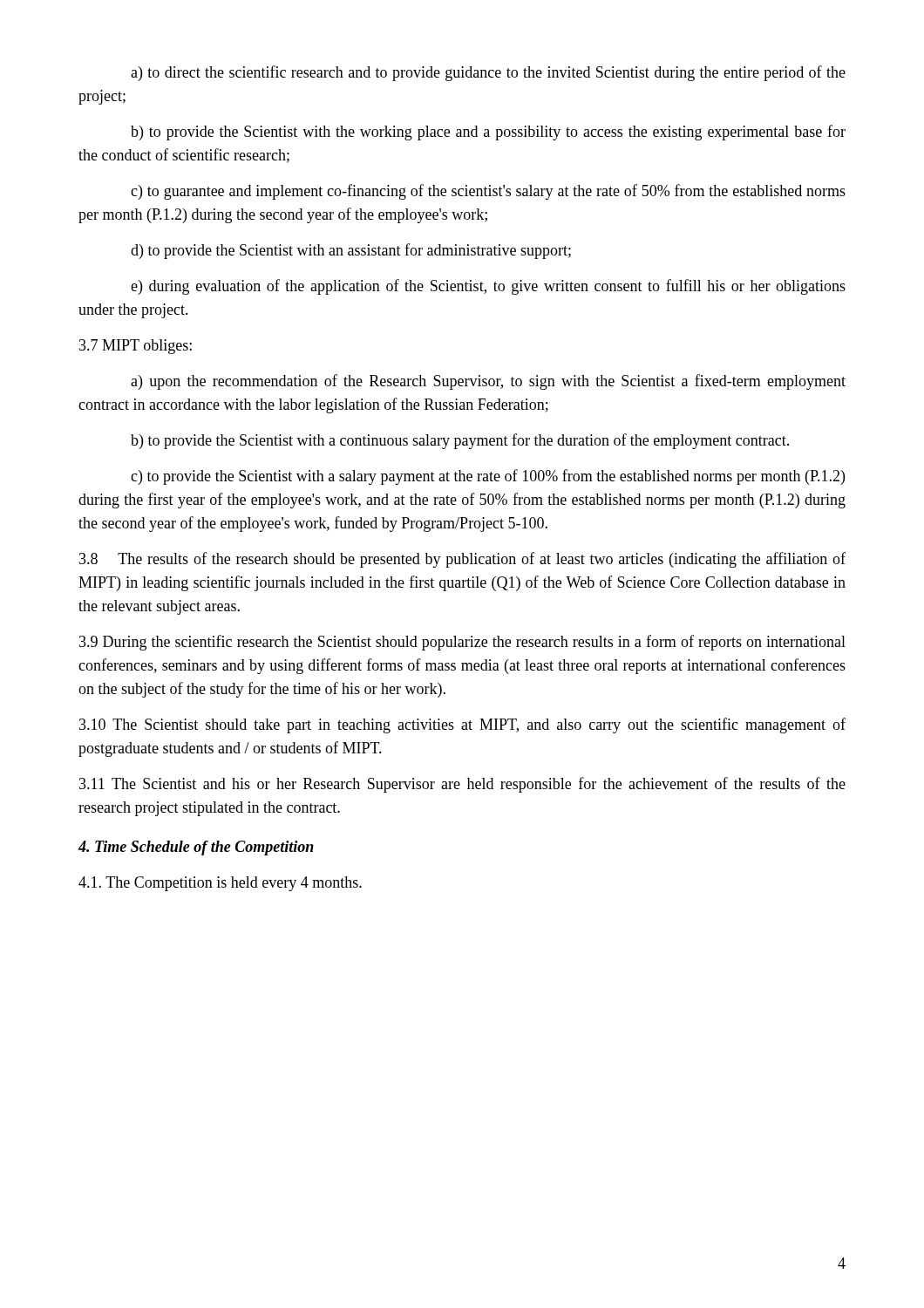The image size is (924, 1308).
Task: Find the list item that reads "d) to provide the Scientist with an assistant"
Action: (x=462, y=251)
